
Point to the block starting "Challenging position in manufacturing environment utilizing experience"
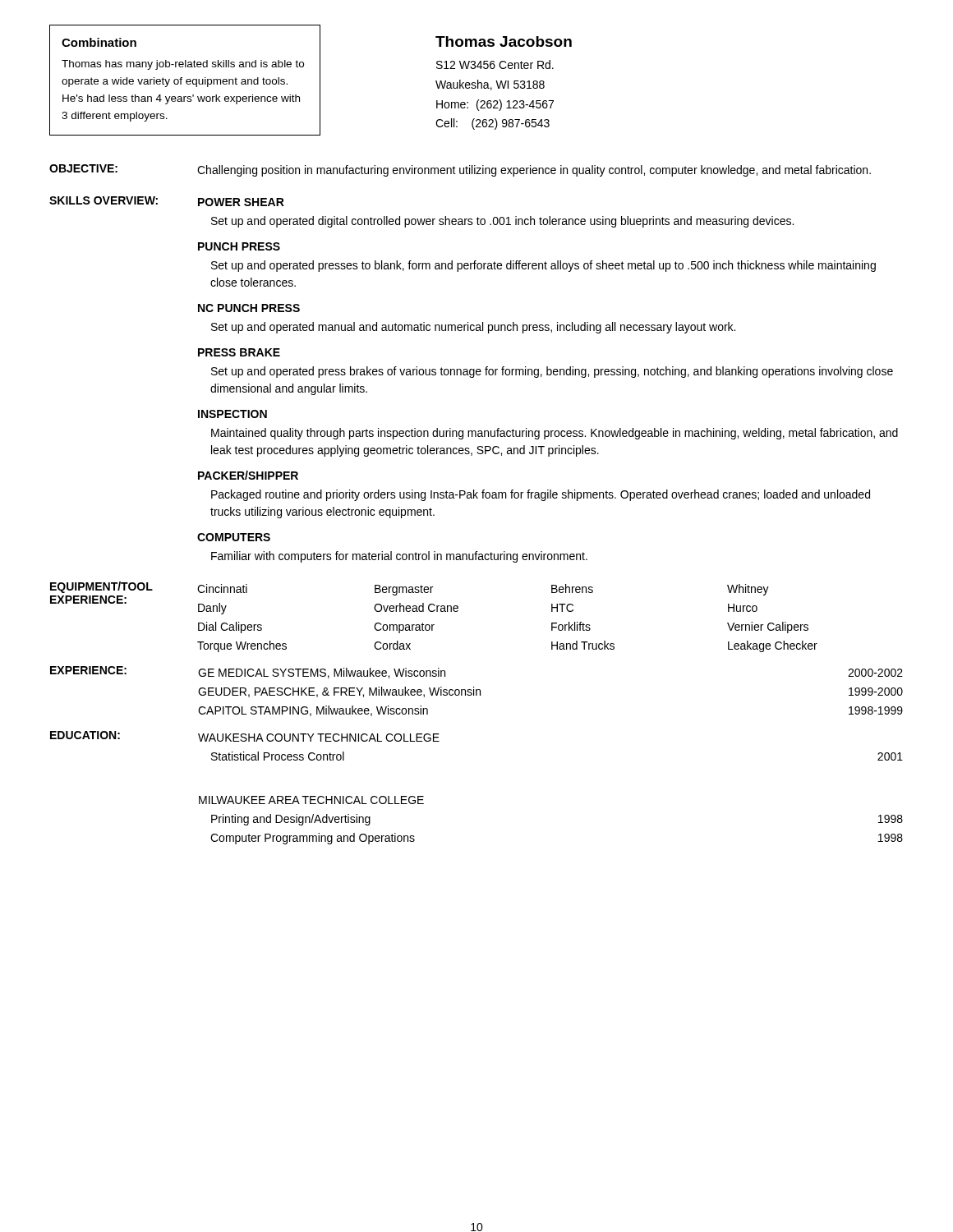coord(534,170)
